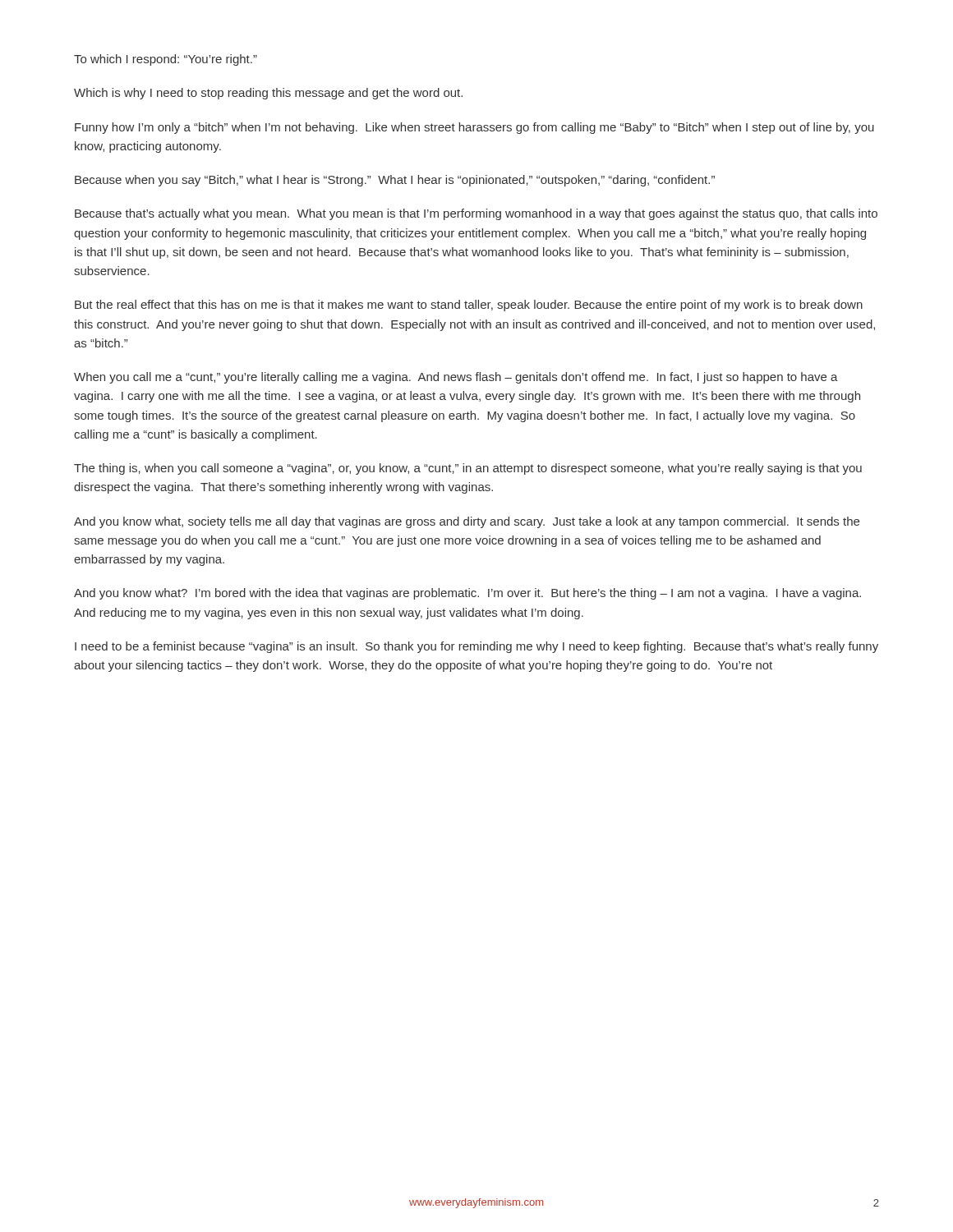This screenshot has height=1232, width=953.
Task: Select the text block containing "And you know what? I’m"
Action: tap(470, 602)
